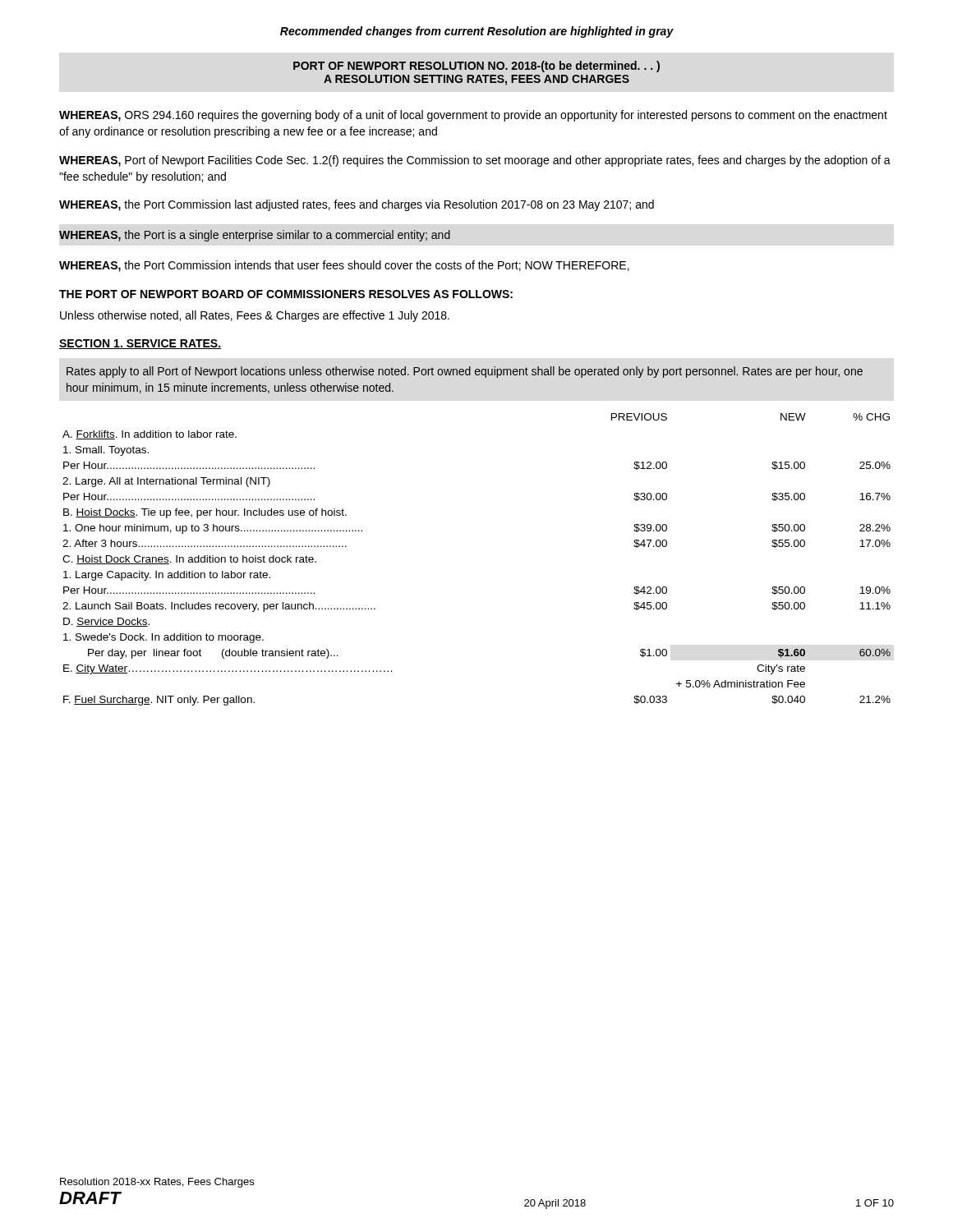This screenshot has width=953, height=1232.
Task: Where is the passage that starts "Unless otherwise noted, all"?
Action: coord(255,315)
